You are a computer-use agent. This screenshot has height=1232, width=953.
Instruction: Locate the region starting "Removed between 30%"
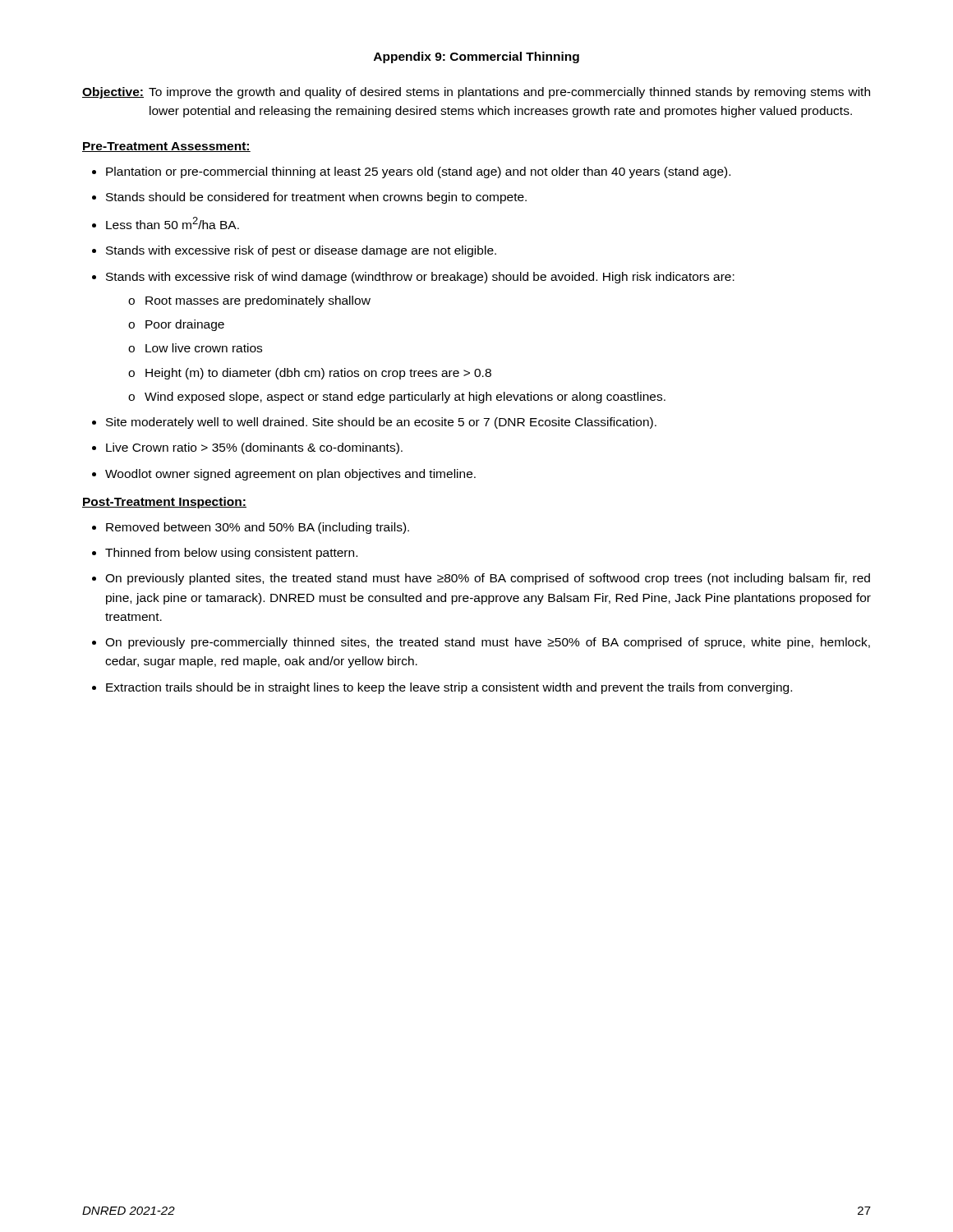258,527
